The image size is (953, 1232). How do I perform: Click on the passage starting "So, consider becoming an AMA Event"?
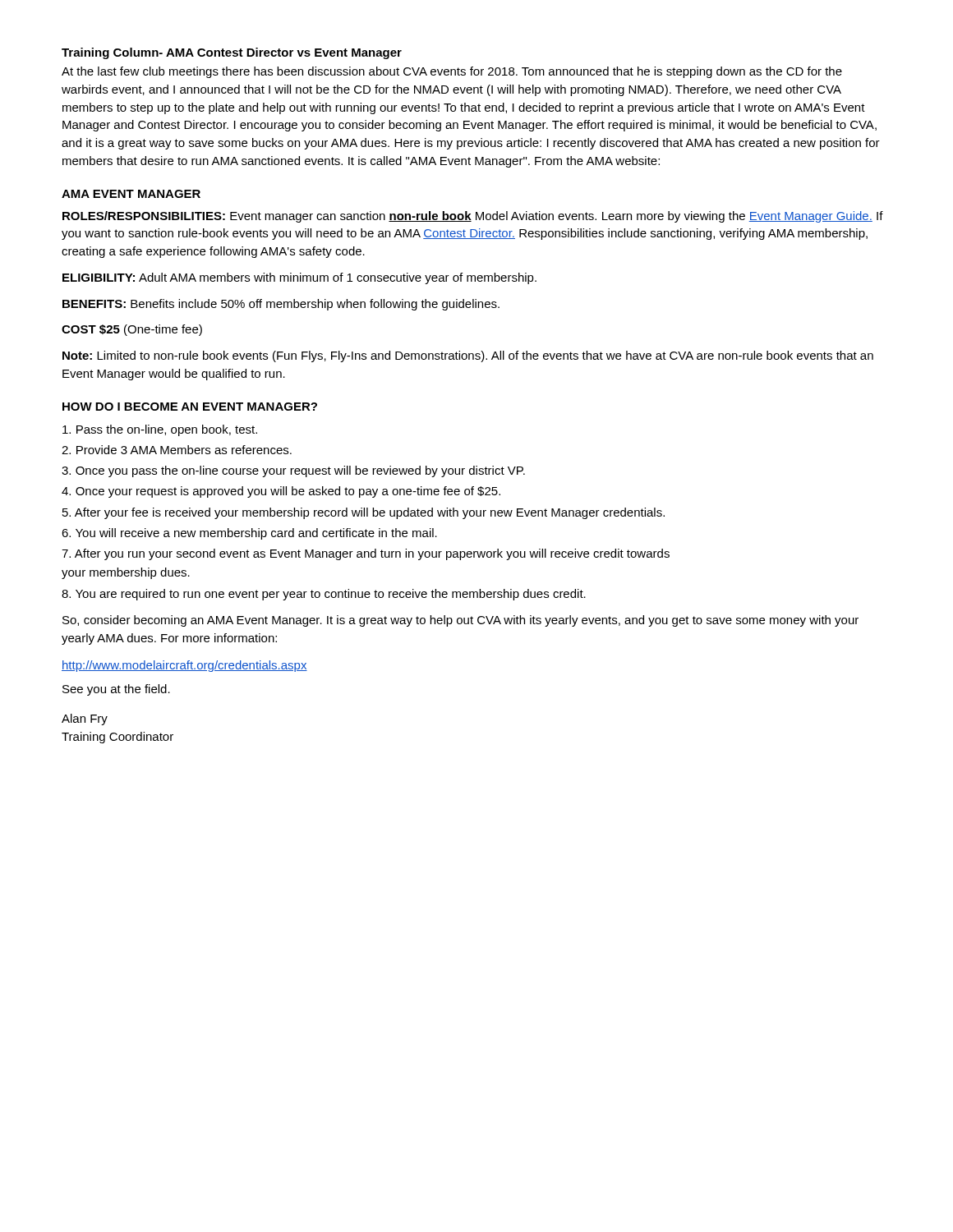(460, 628)
